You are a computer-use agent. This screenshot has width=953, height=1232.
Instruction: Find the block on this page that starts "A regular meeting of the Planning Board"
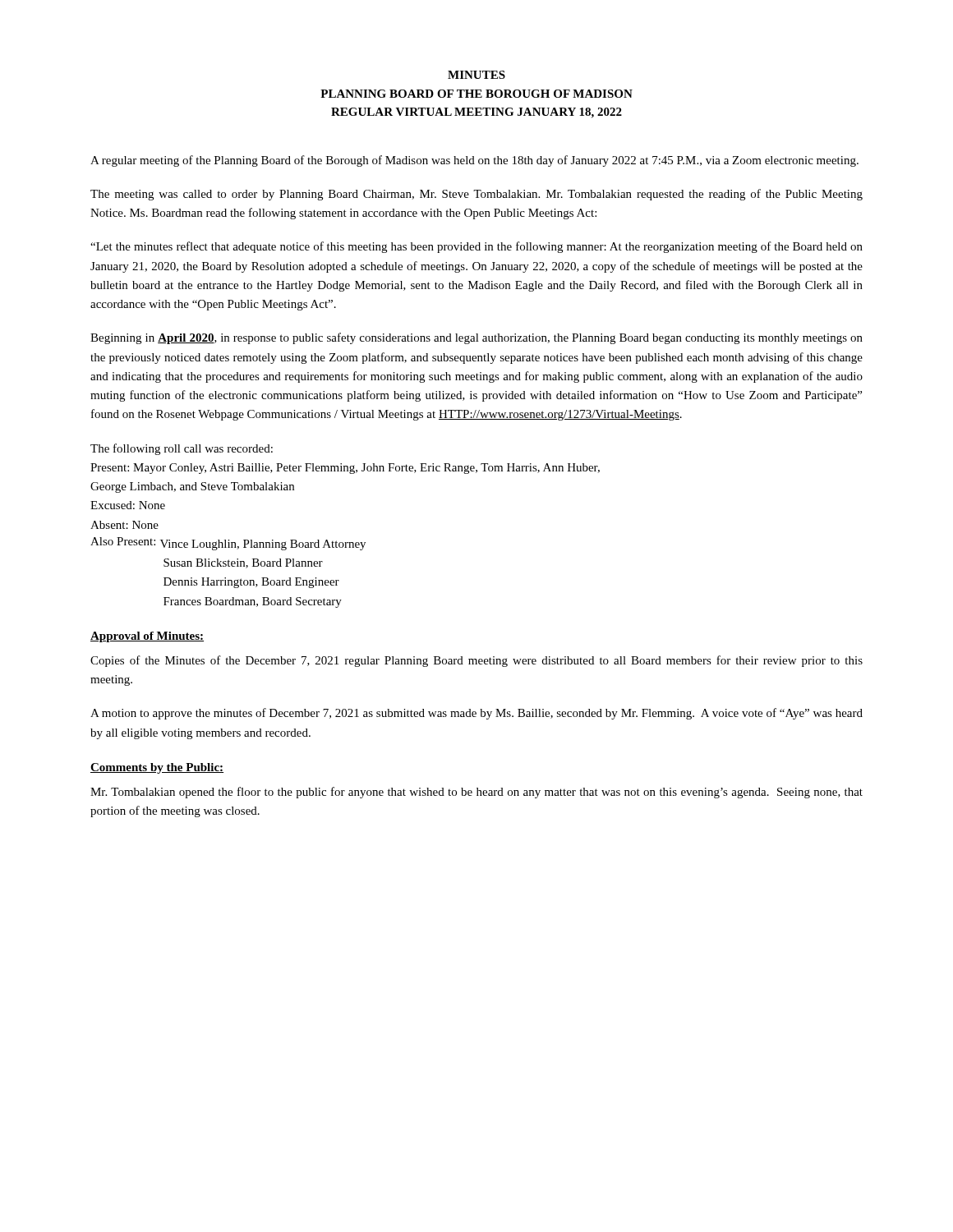pyautogui.click(x=475, y=160)
